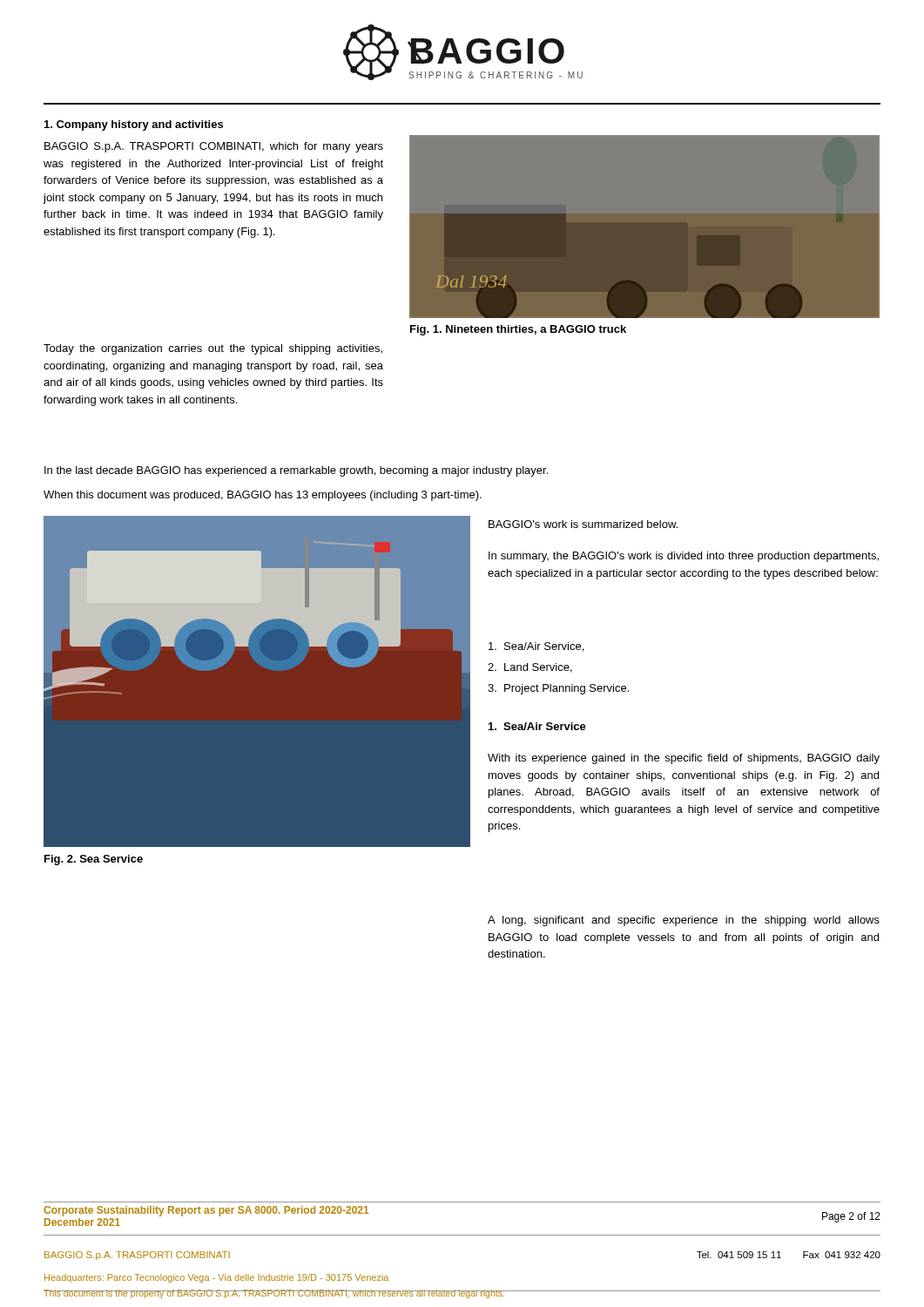Point to "Fig. 1. Nineteen thirties, a BAGGIO truck"

[x=518, y=329]
